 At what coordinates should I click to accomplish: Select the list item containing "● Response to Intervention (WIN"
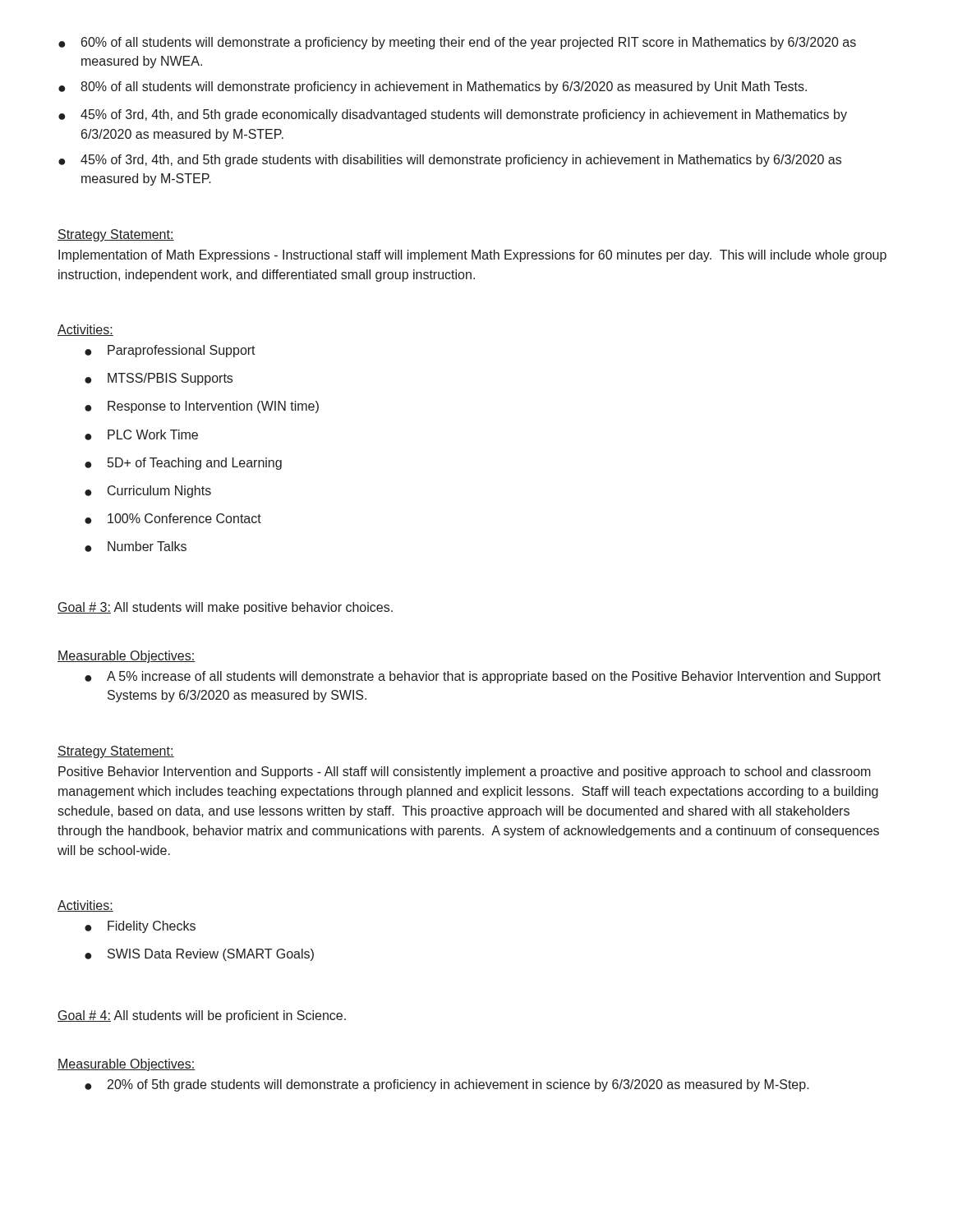point(202,407)
